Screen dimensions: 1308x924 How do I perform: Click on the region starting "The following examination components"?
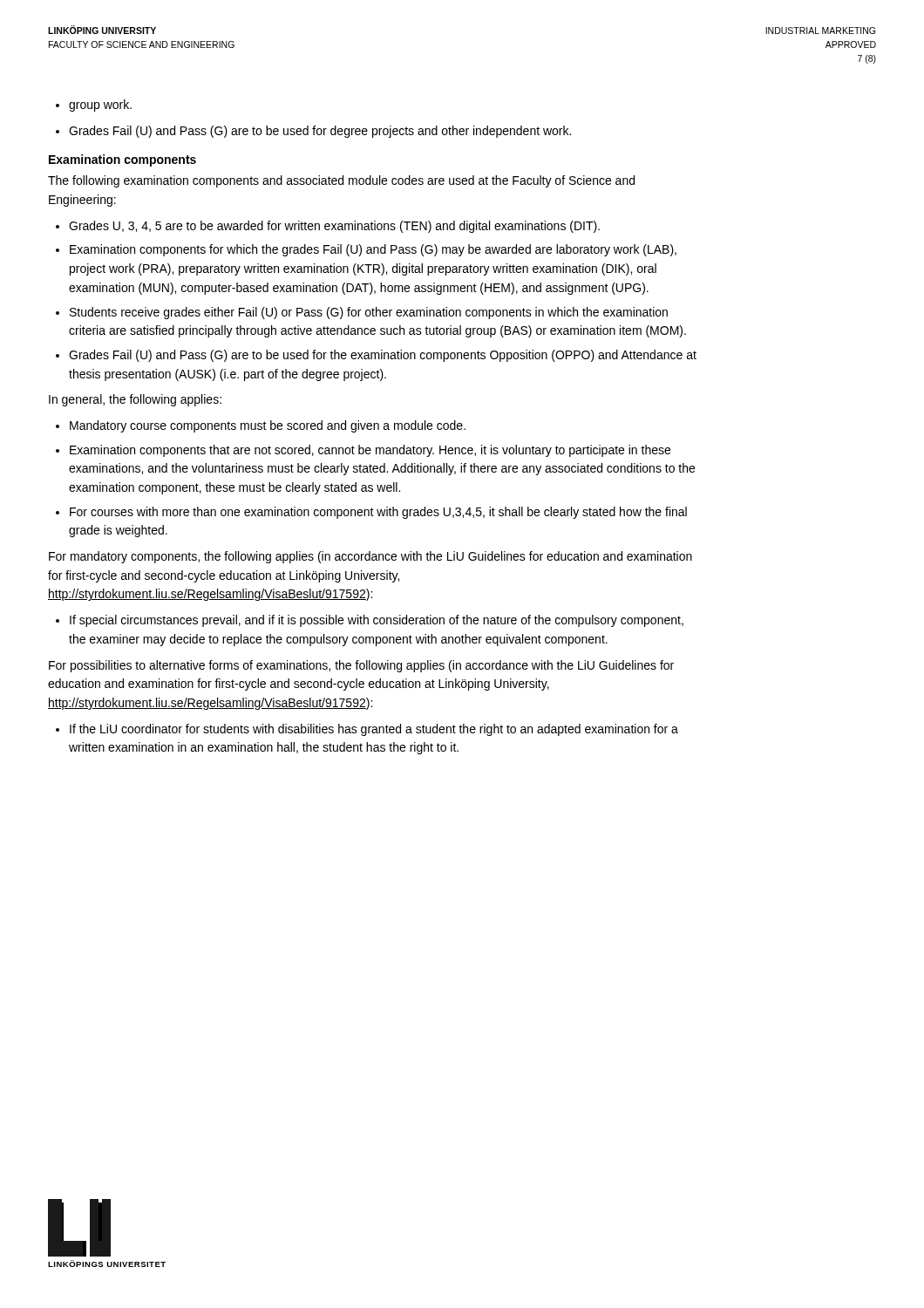point(342,190)
